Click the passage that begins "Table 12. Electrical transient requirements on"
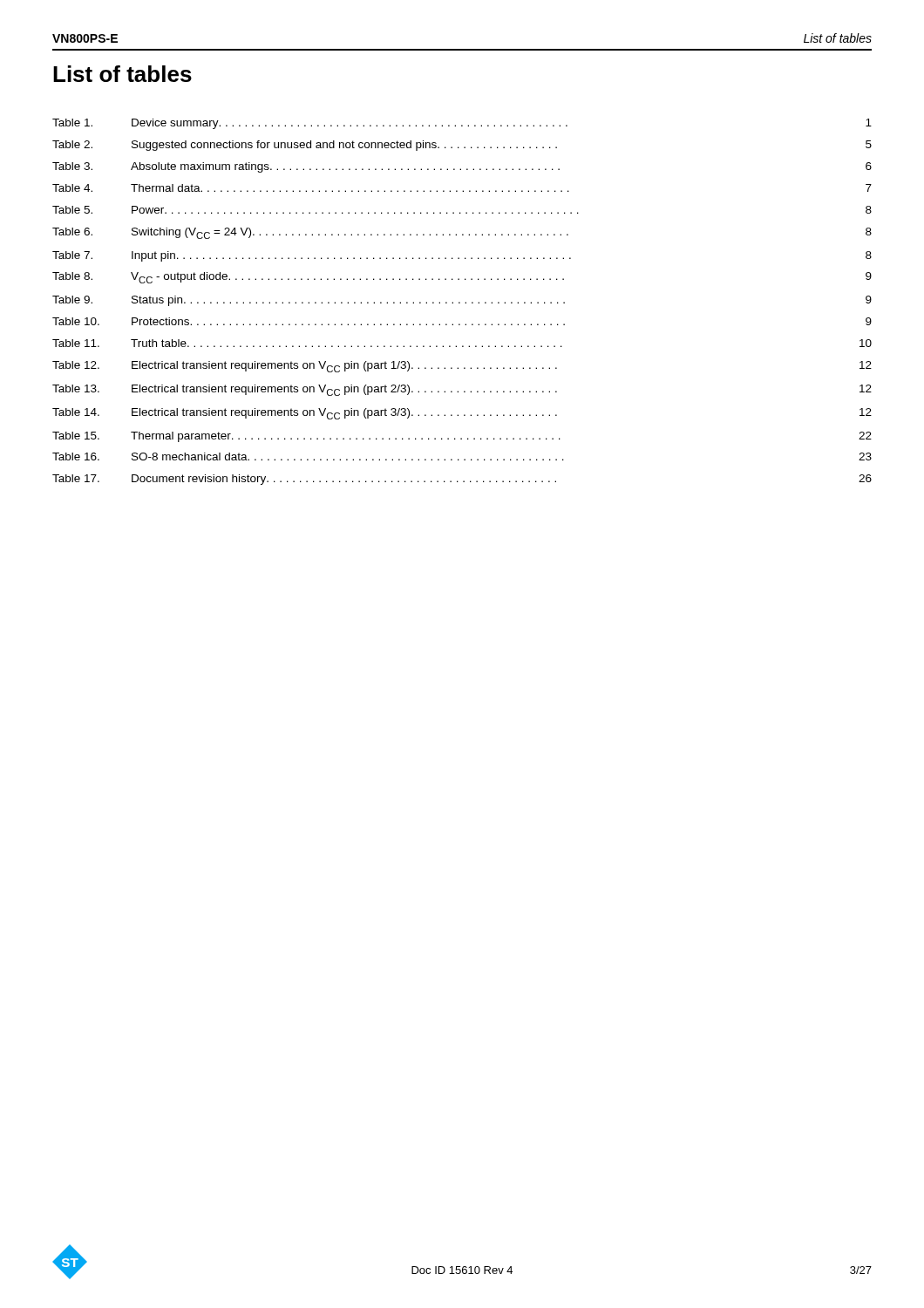924x1308 pixels. coord(462,367)
